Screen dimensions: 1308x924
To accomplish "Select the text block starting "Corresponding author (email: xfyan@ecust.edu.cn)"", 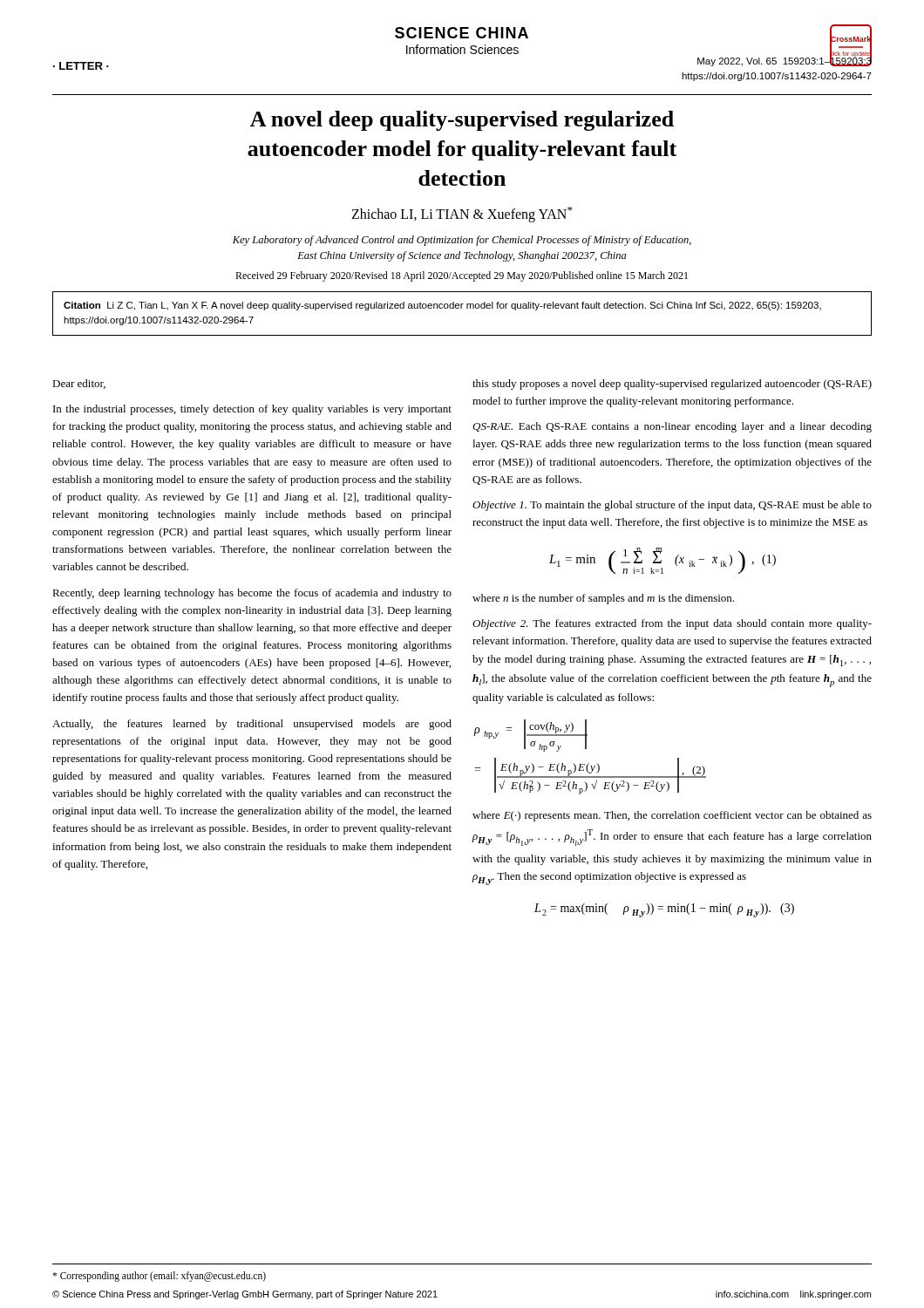I will click(159, 1276).
